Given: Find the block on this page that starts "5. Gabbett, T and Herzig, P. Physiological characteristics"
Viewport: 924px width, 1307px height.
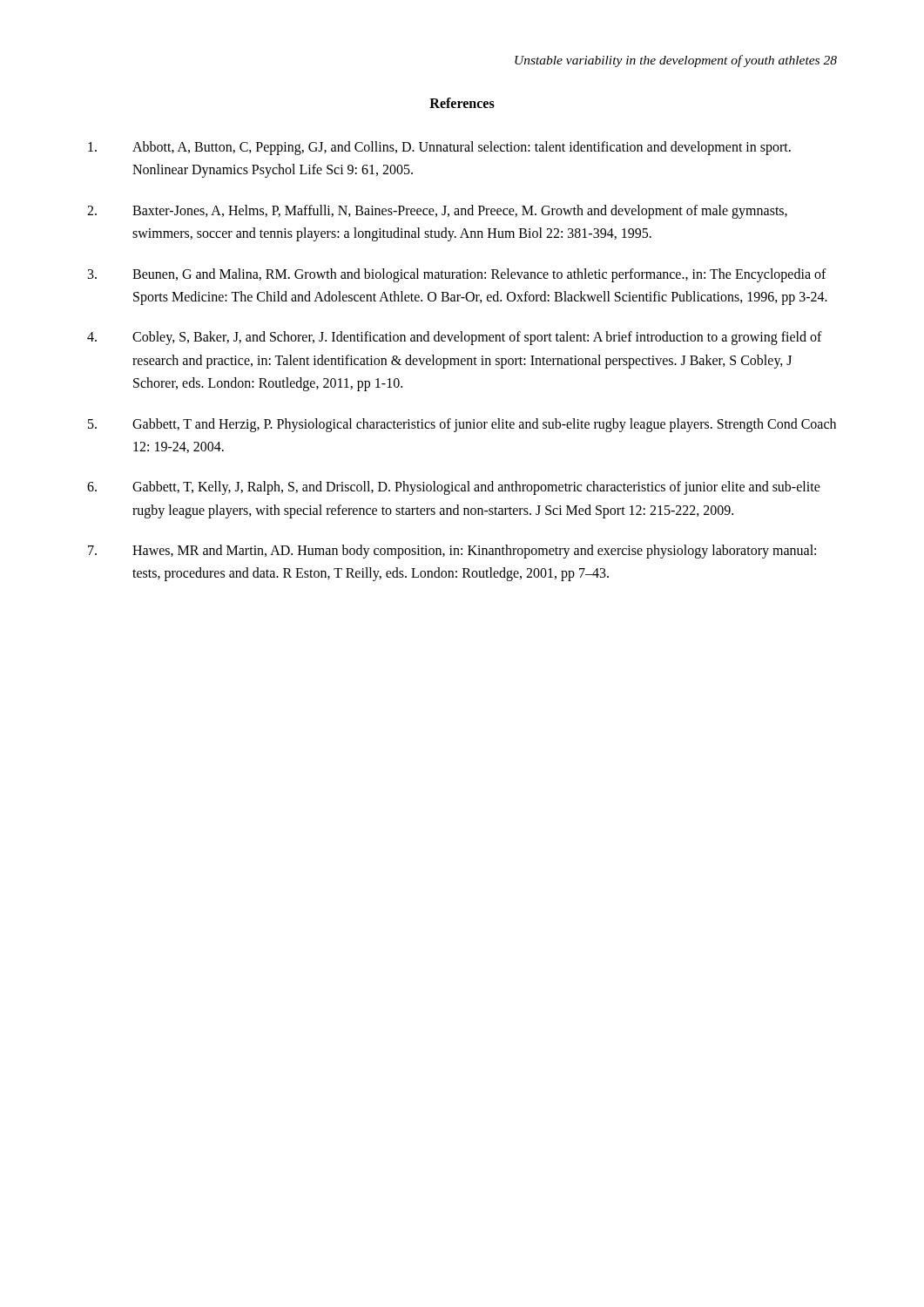Looking at the screenshot, I should click(462, 436).
